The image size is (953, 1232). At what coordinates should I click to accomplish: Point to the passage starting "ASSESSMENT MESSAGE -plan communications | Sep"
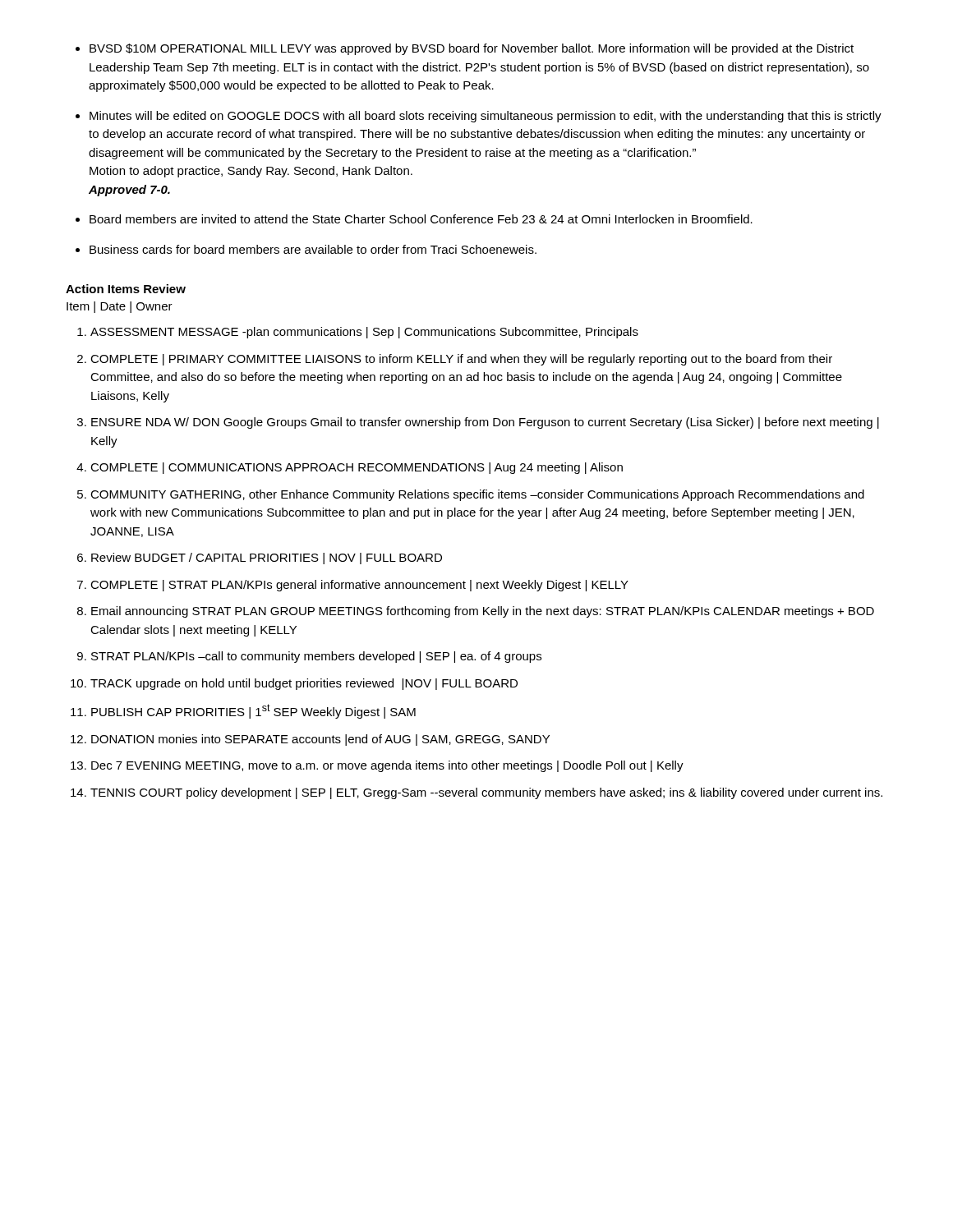364,331
